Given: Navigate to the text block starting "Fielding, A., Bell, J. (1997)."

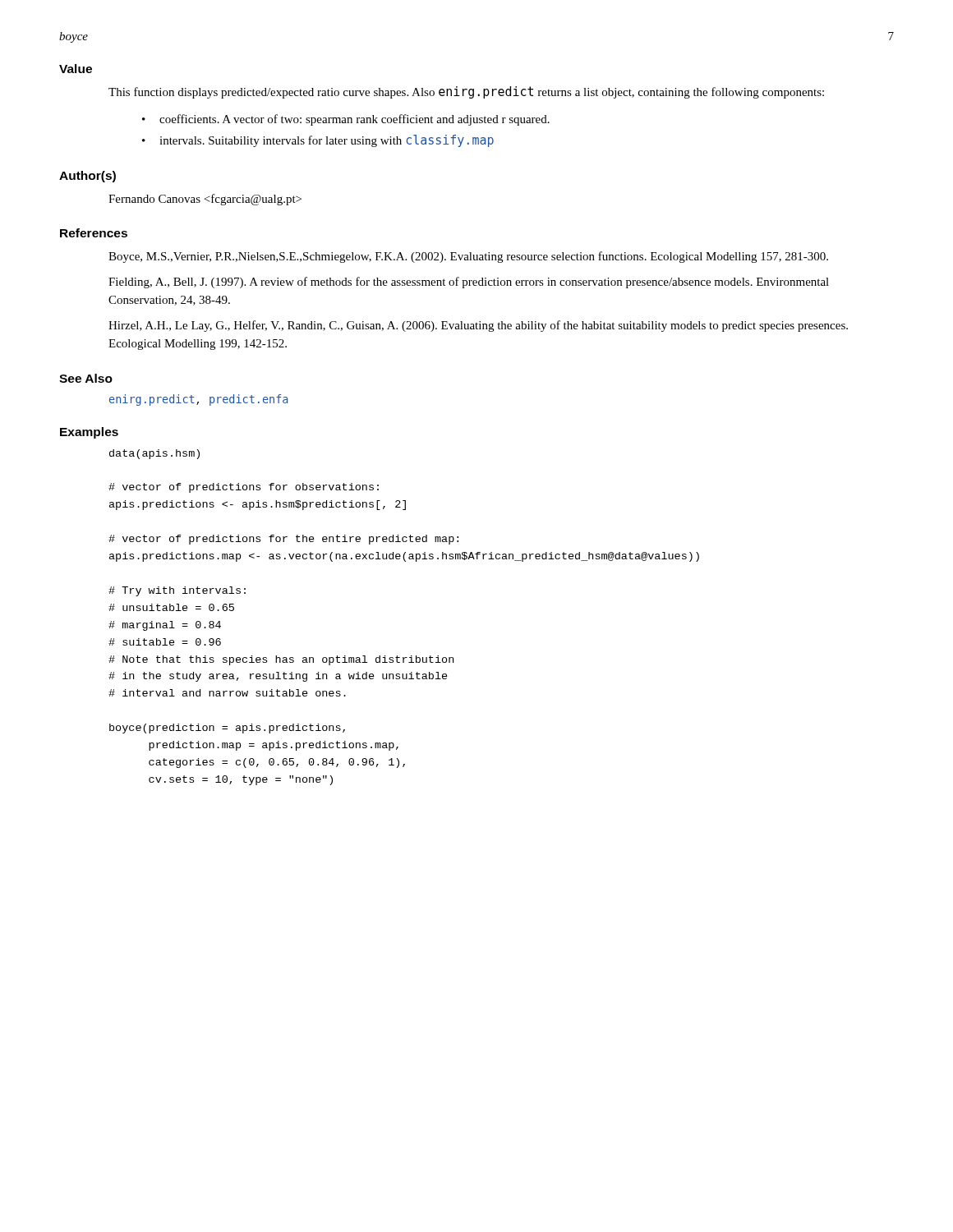Looking at the screenshot, I should coord(469,291).
